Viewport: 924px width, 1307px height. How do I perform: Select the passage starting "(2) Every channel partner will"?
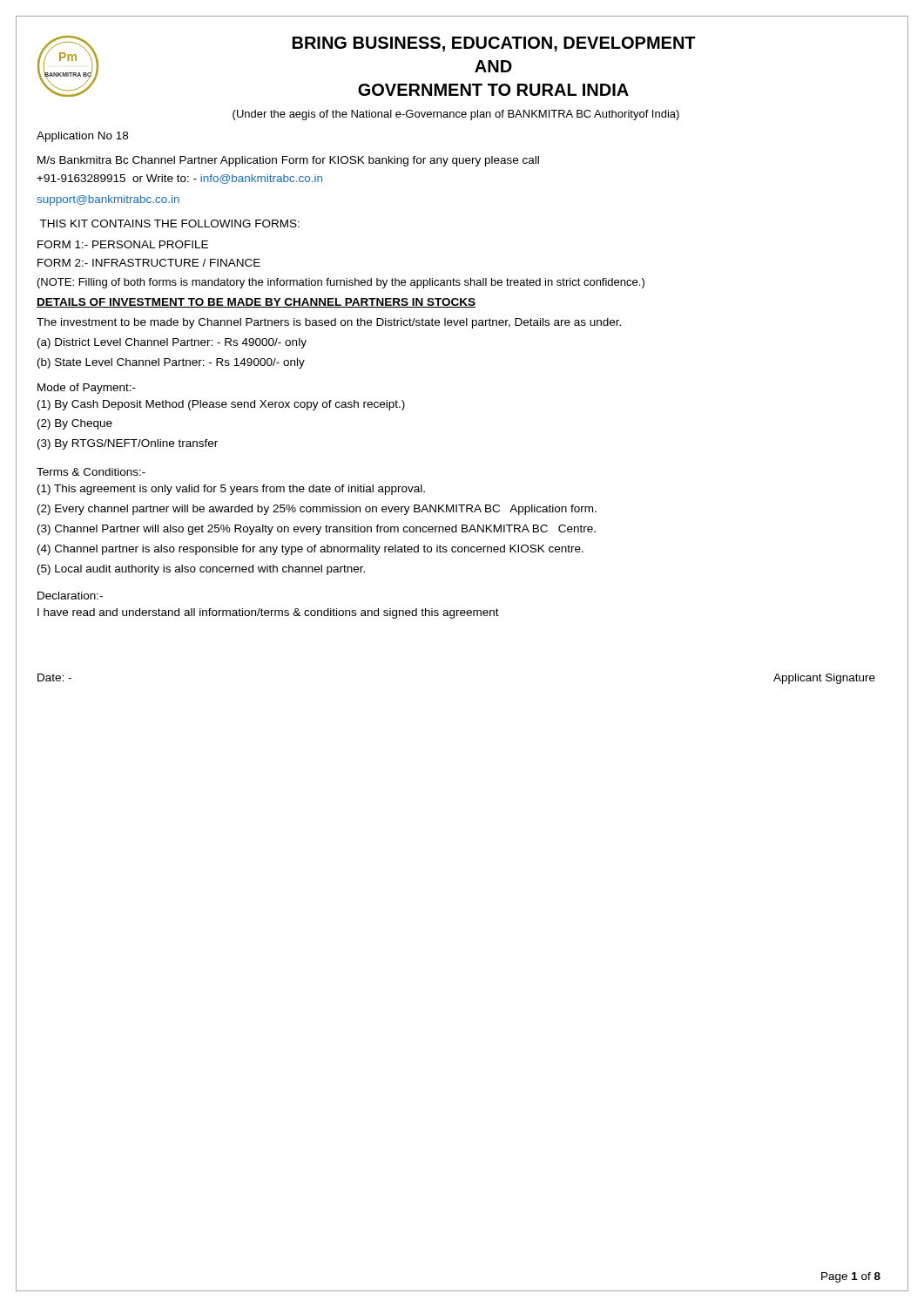point(456,509)
